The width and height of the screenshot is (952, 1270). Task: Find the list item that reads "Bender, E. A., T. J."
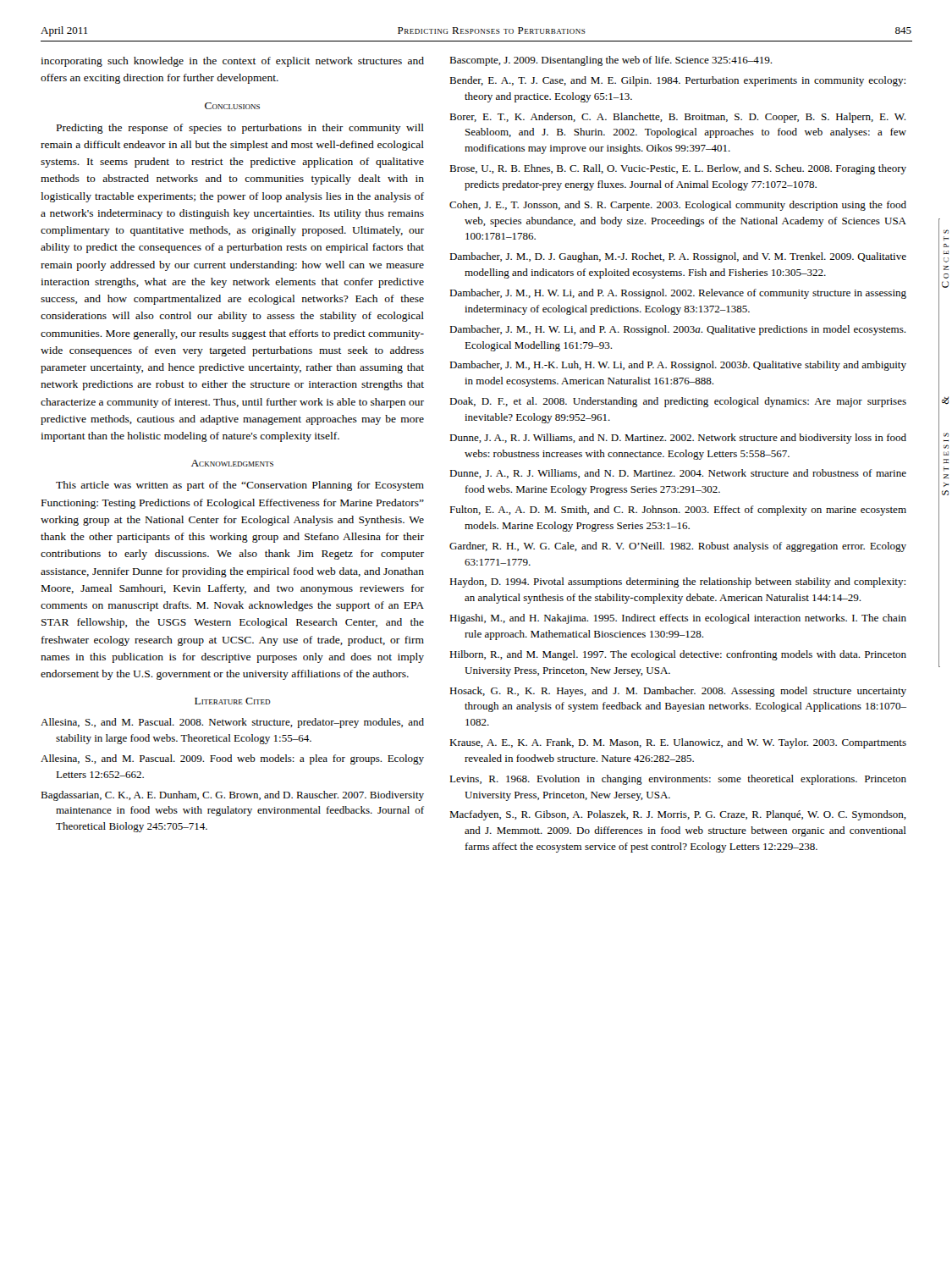(678, 88)
